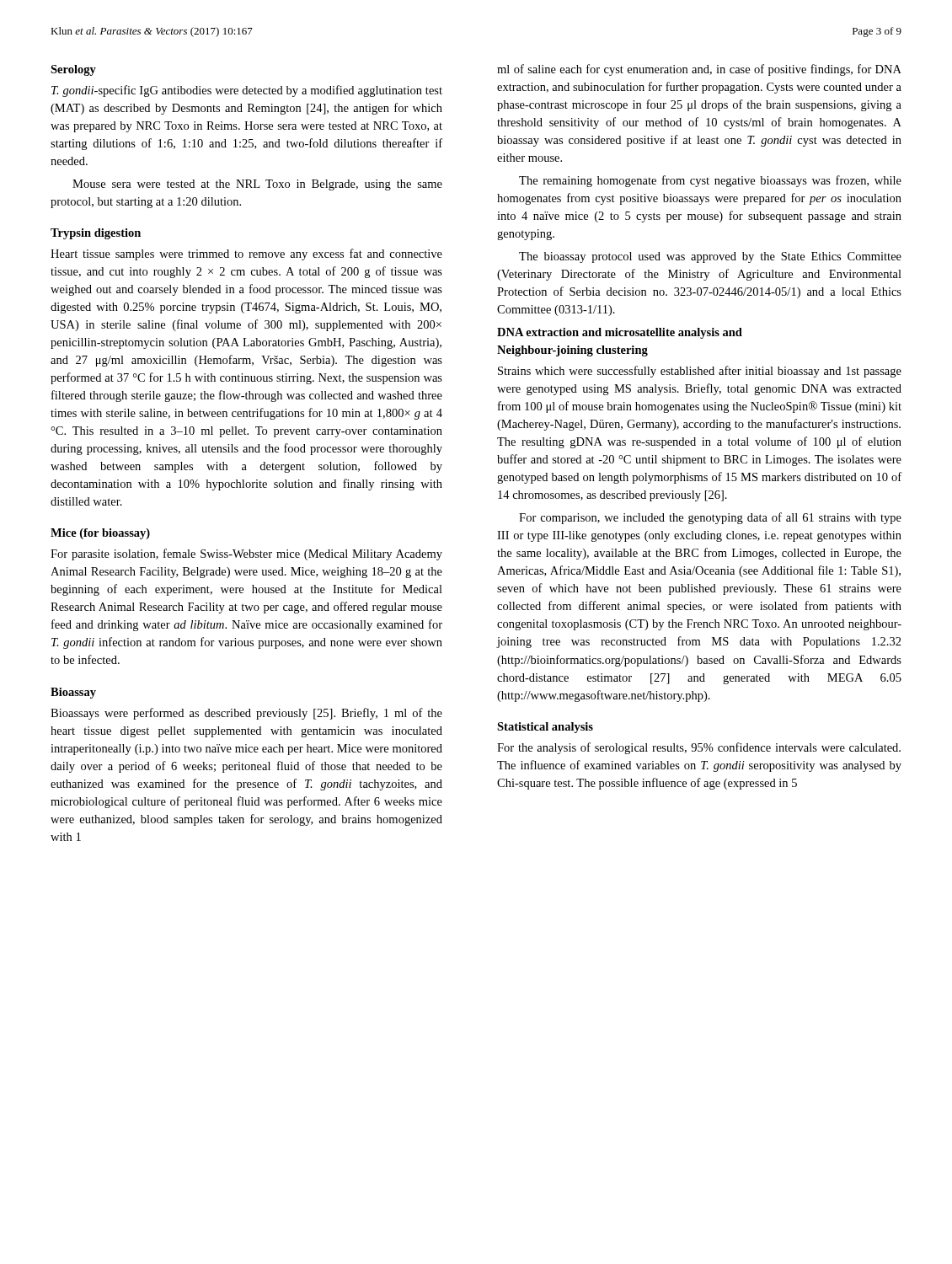The height and width of the screenshot is (1264, 952).
Task: Find the region starting "For the analysis of serological"
Action: tap(699, 765)
